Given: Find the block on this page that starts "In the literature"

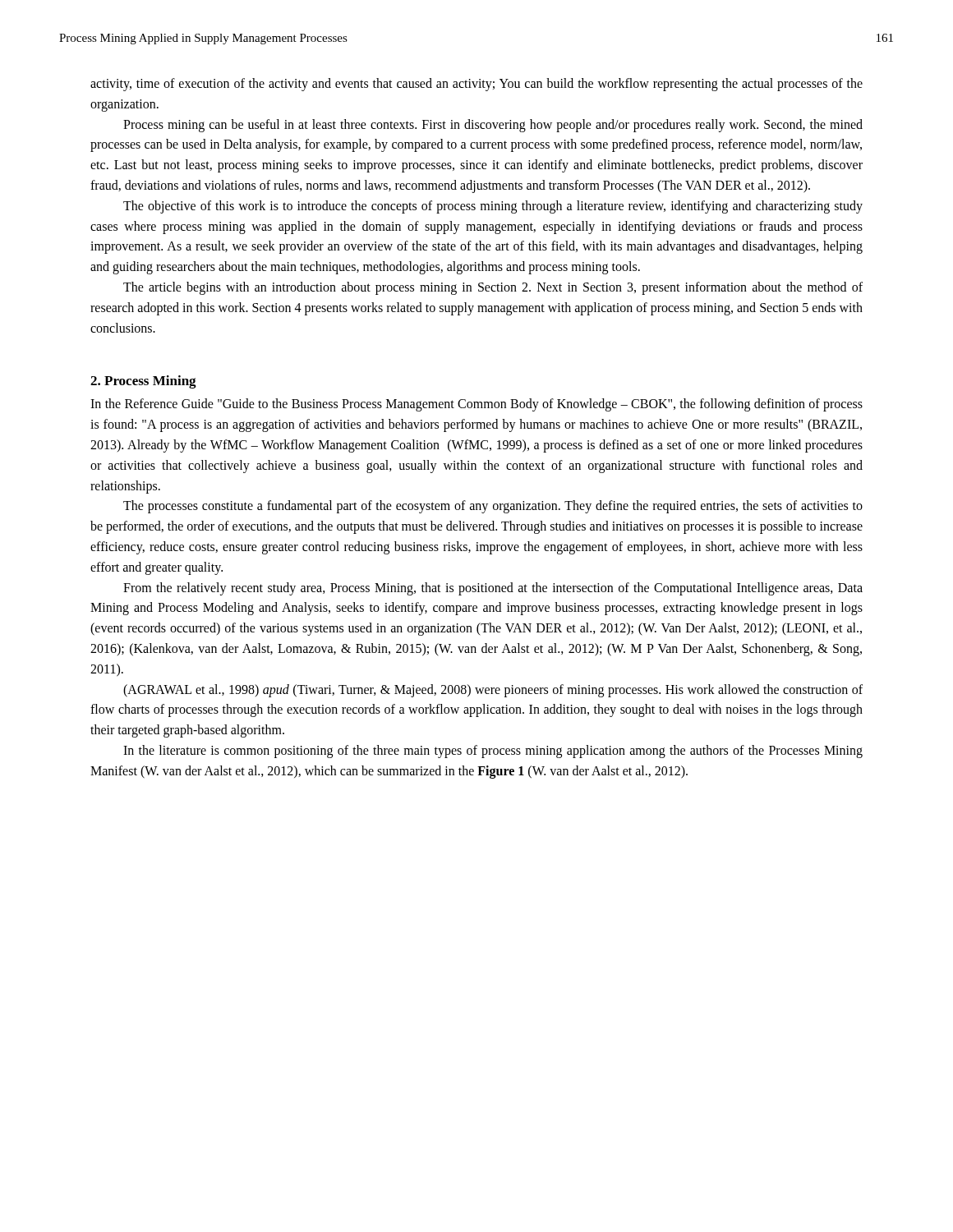Looking at the screenshot, I should pyautogui.click(x=476, y=761).
